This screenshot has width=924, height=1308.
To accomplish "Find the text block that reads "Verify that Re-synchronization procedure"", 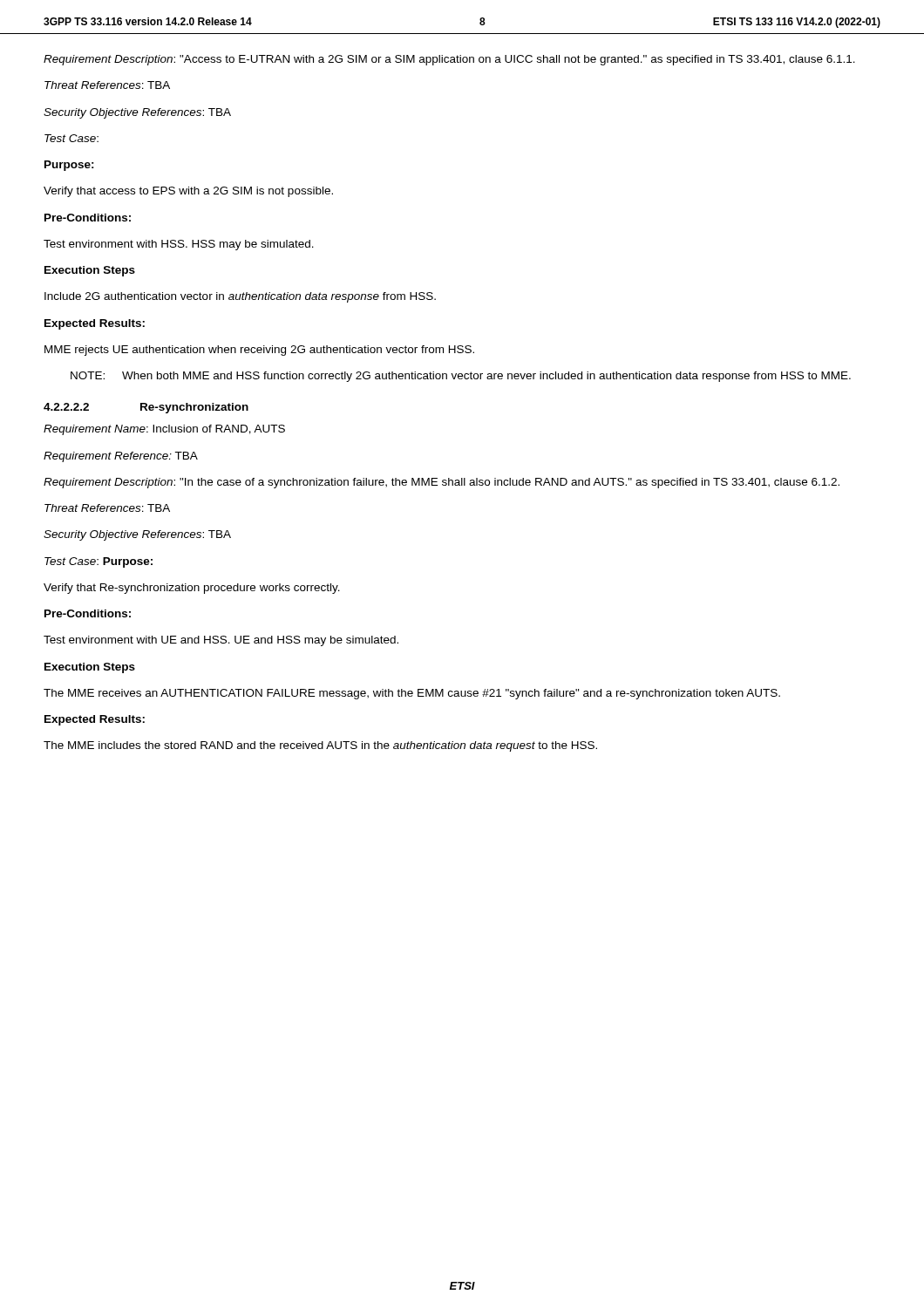I will (x=192, y=587).
